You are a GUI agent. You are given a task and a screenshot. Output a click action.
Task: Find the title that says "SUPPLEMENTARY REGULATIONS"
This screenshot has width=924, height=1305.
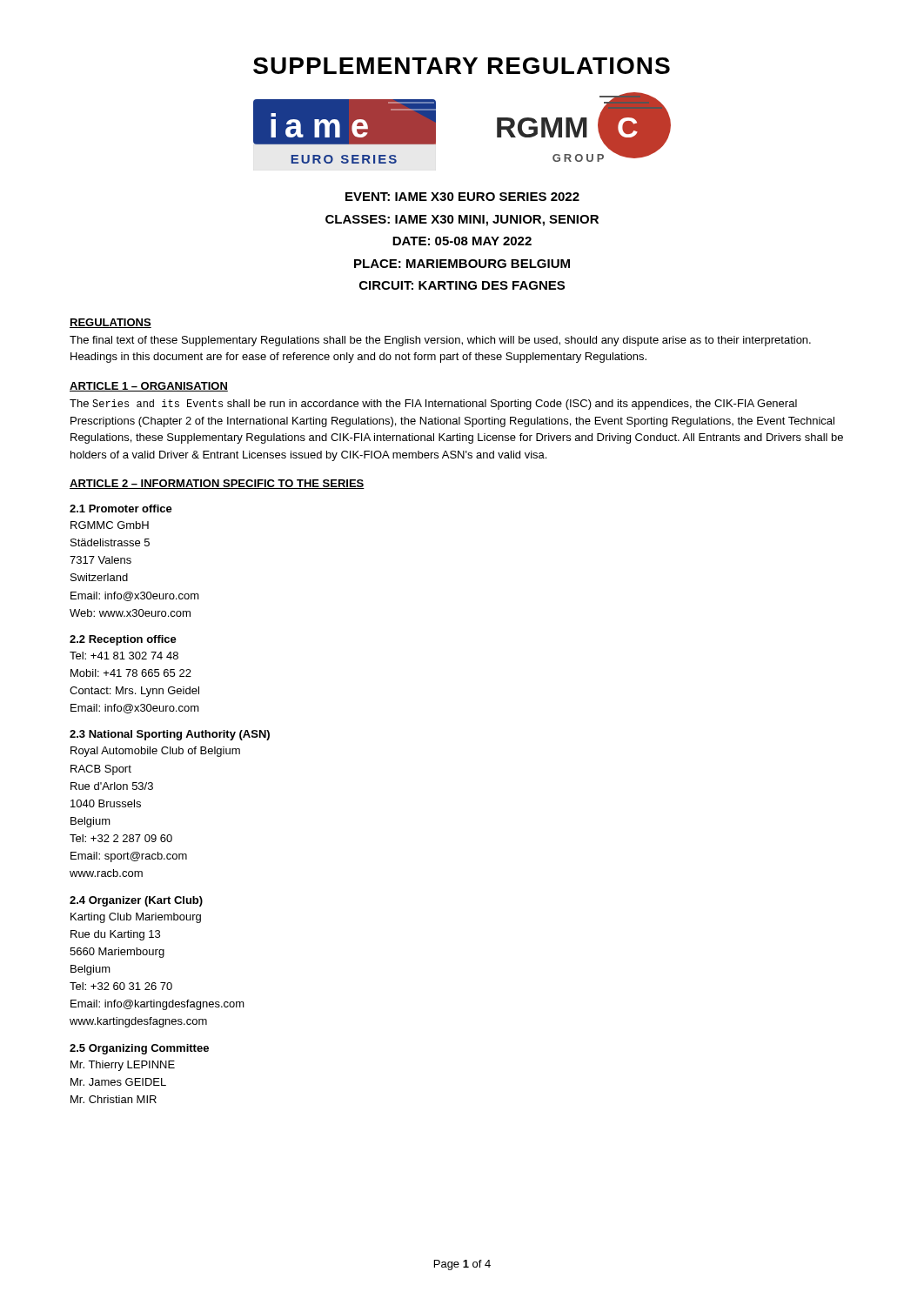pos(462,66)
